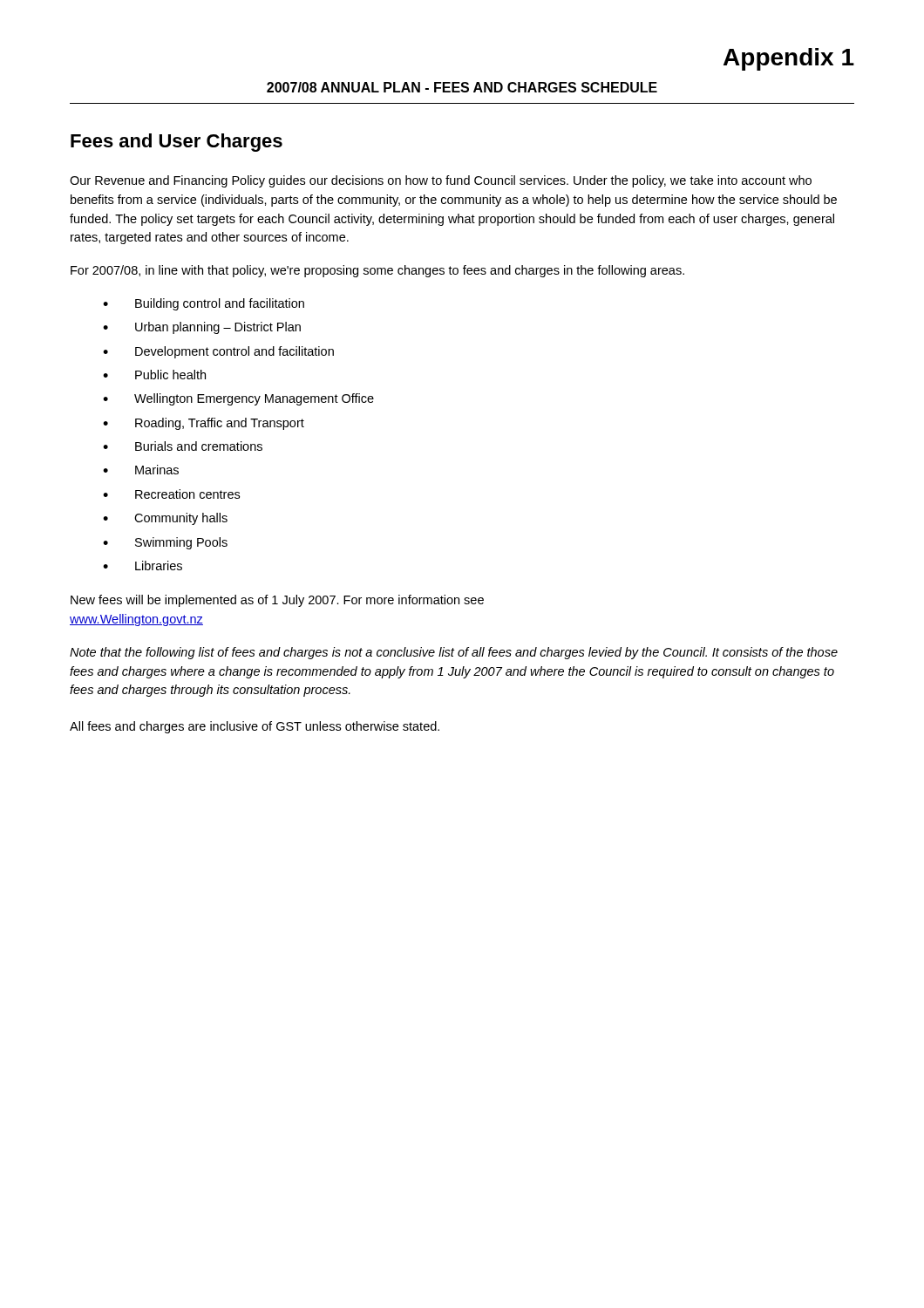The image size is (924, 1308).
Task: Navigate to the element starting "• Building control and facilitation"
Action: (x=200, y=305)
